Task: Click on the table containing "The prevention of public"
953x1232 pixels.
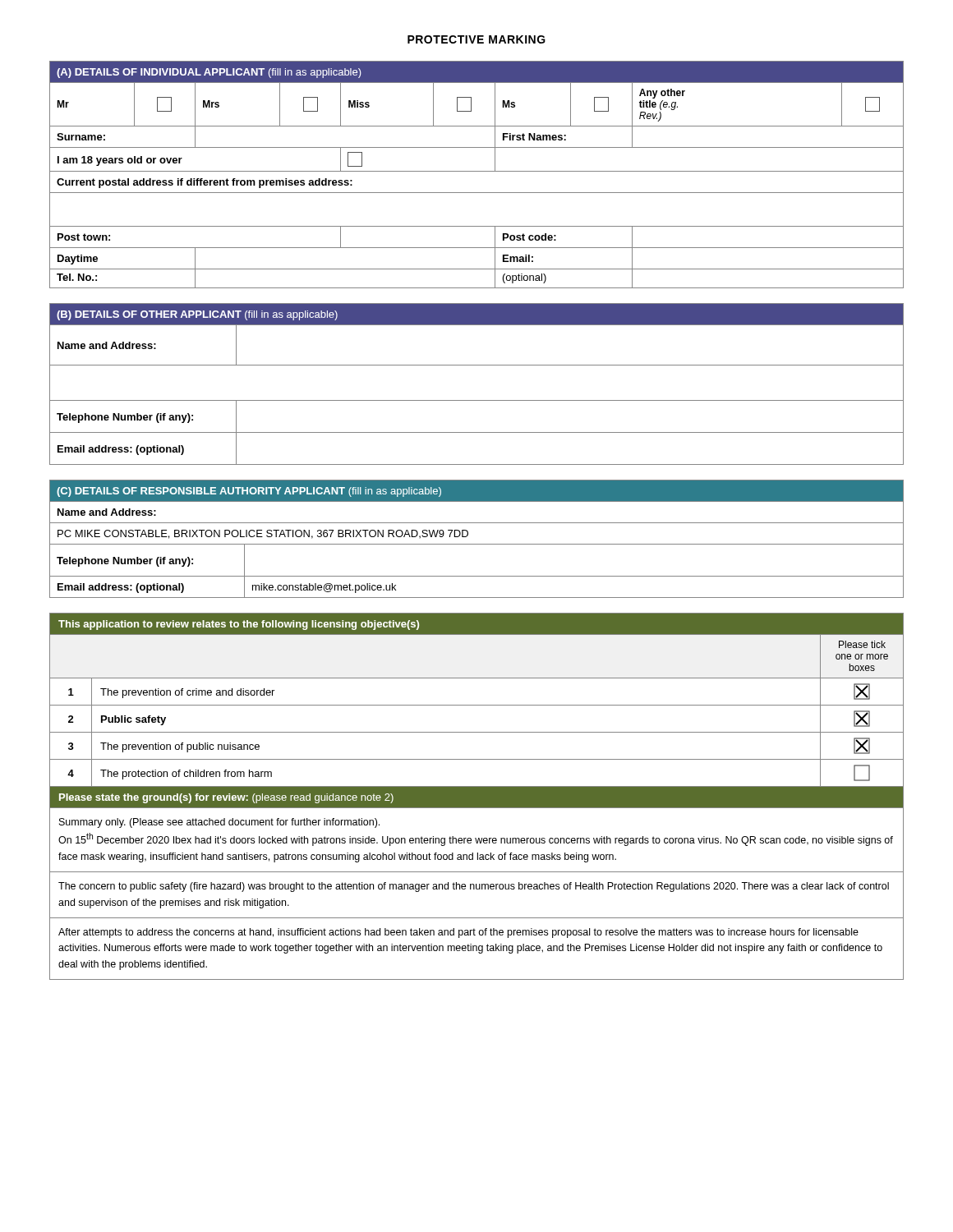Action: 476,796
